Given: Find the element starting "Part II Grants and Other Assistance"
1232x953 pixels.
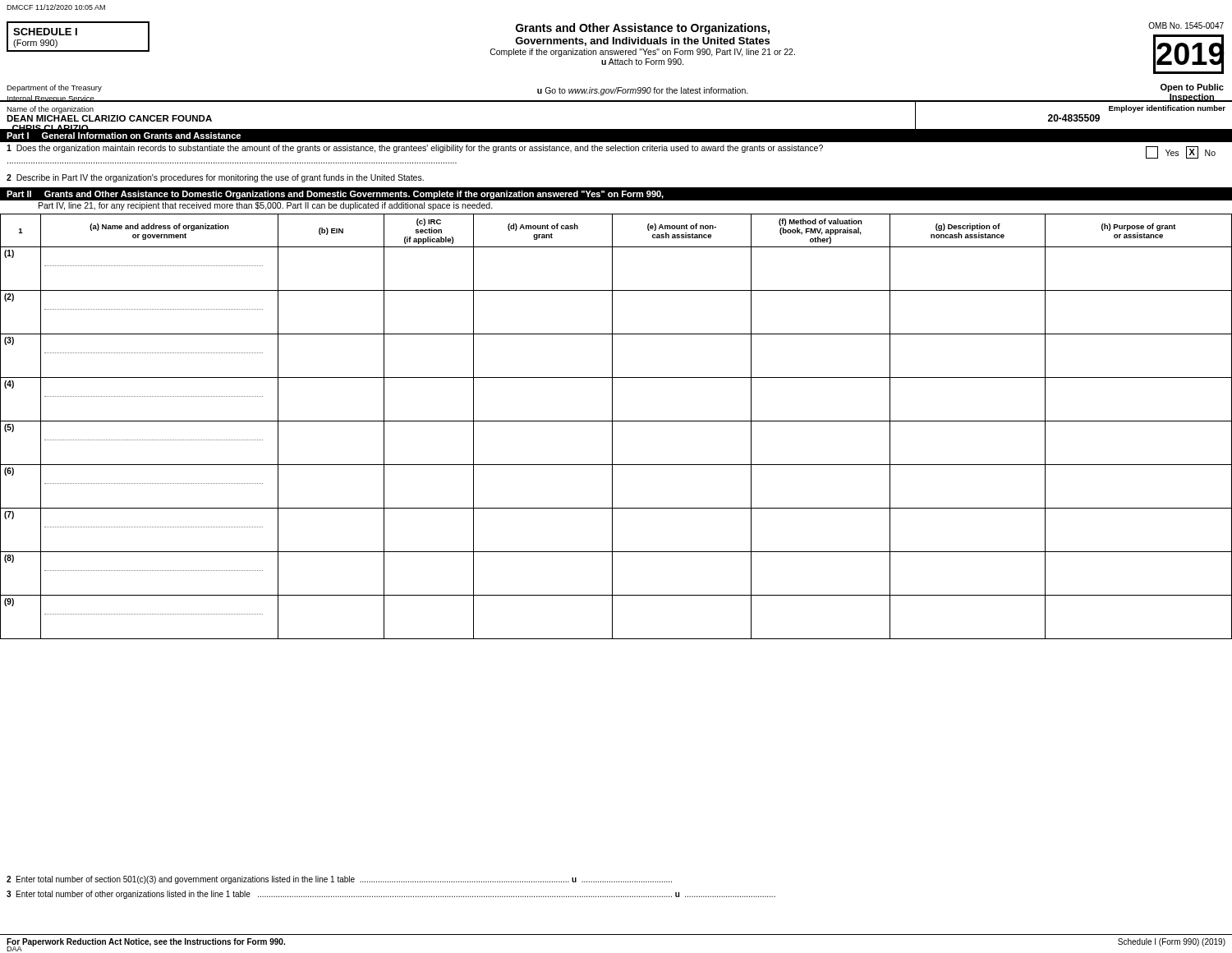Looking at the screenshot, I should (335, 194).
